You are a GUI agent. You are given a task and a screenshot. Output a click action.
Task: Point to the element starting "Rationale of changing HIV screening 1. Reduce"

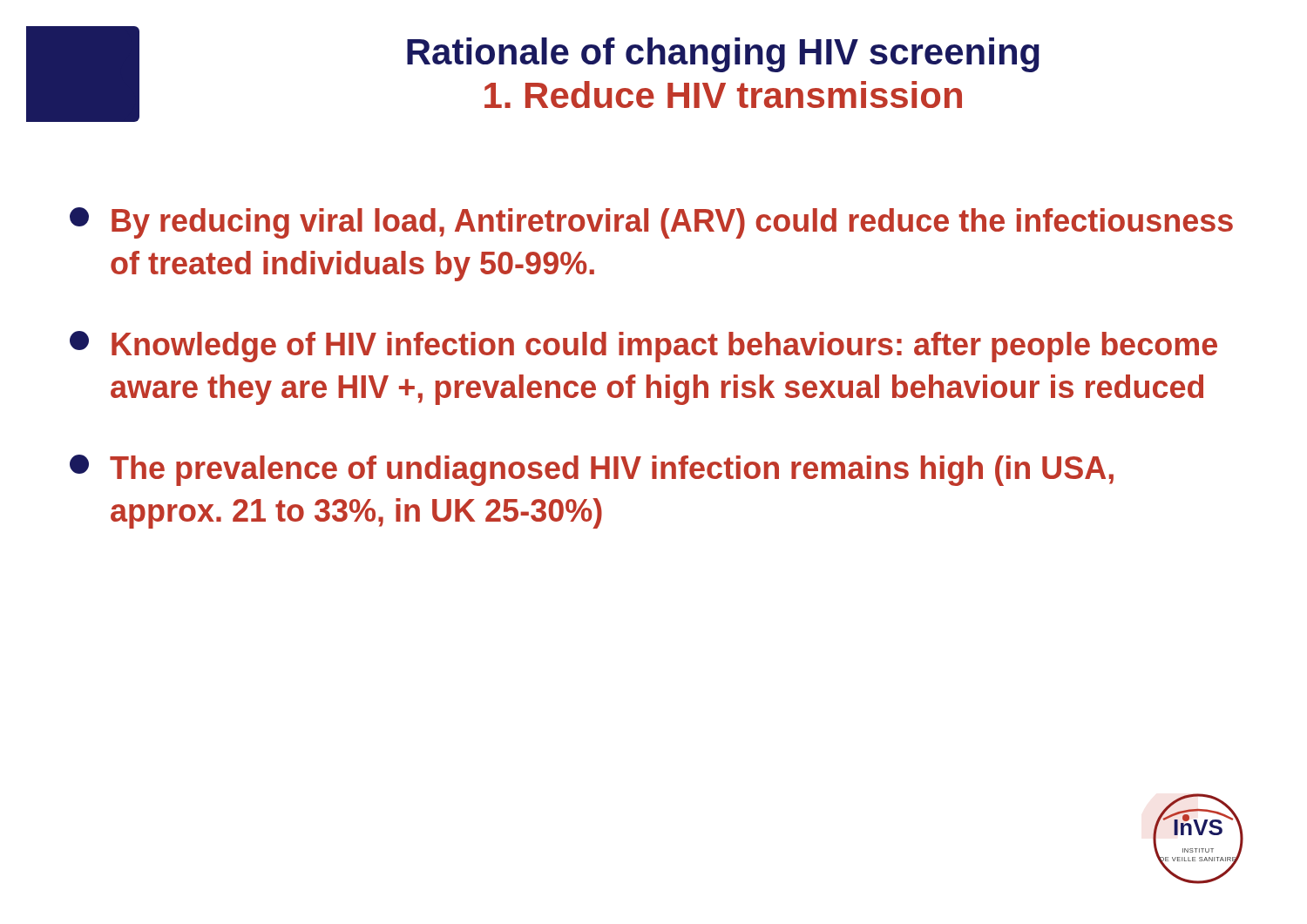[x=723, y=74]
